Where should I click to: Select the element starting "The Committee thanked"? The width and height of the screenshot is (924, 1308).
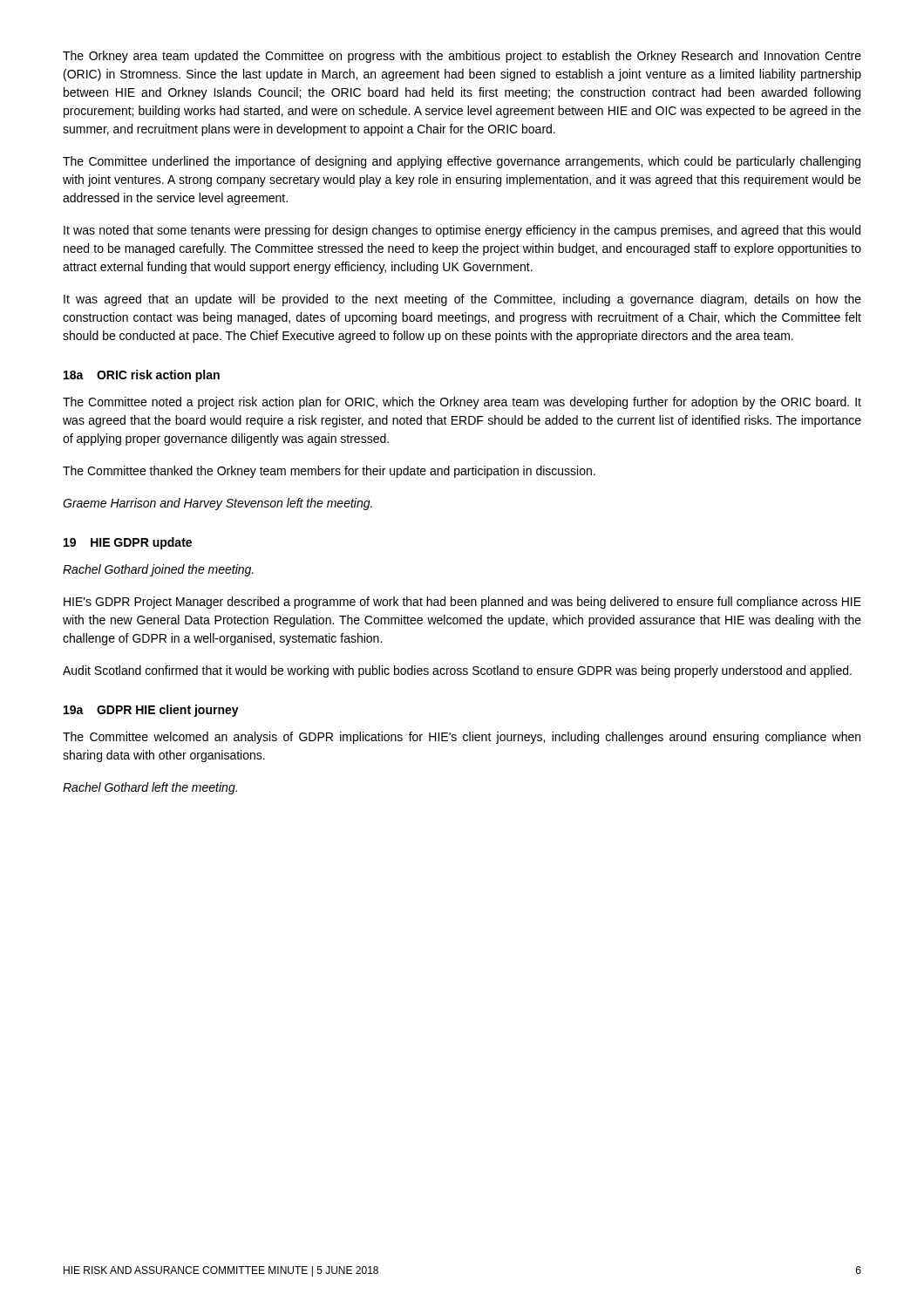point(329,471)
